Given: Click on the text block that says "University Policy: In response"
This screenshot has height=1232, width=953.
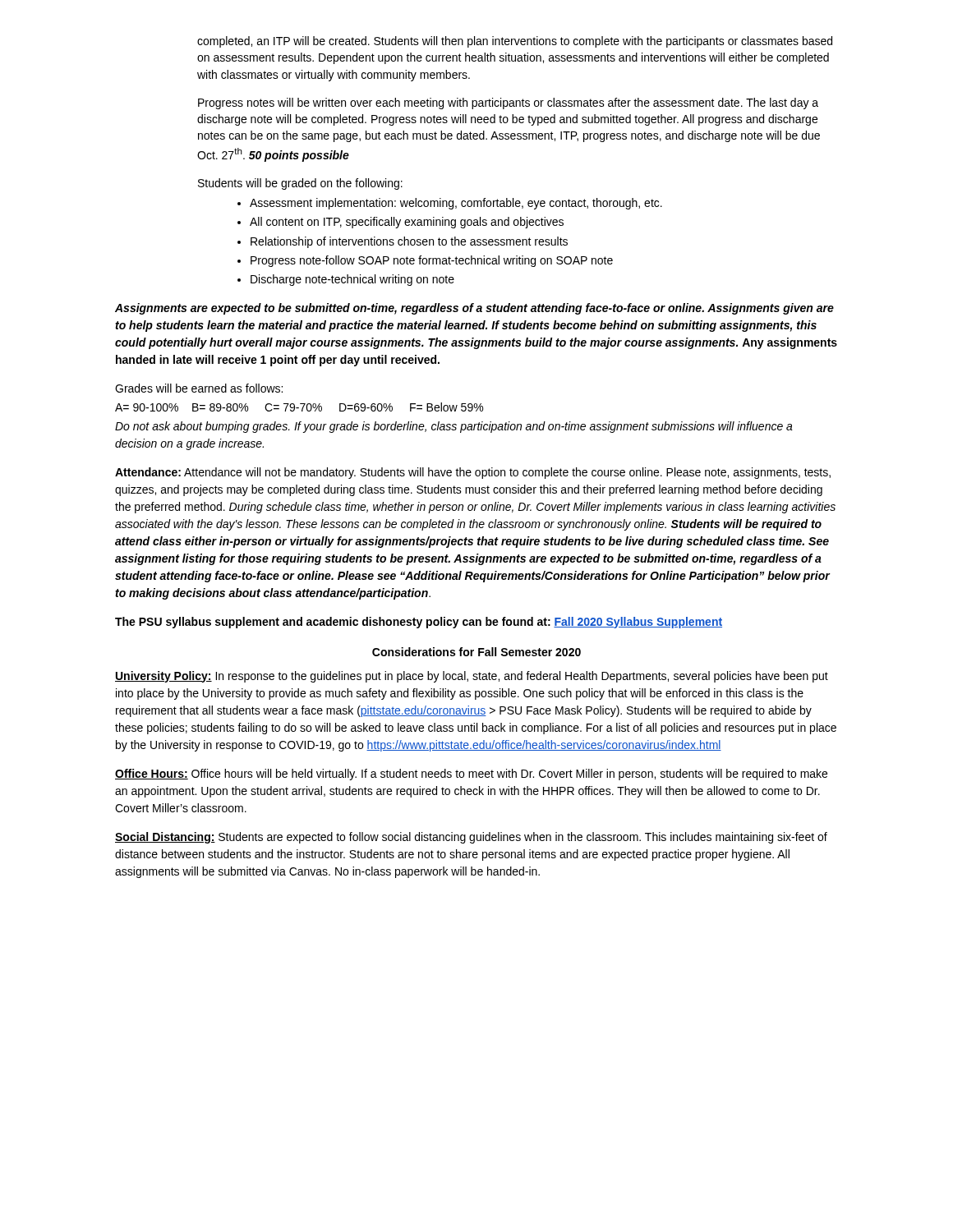Looking at the screenshot, I should pos(476,710).
